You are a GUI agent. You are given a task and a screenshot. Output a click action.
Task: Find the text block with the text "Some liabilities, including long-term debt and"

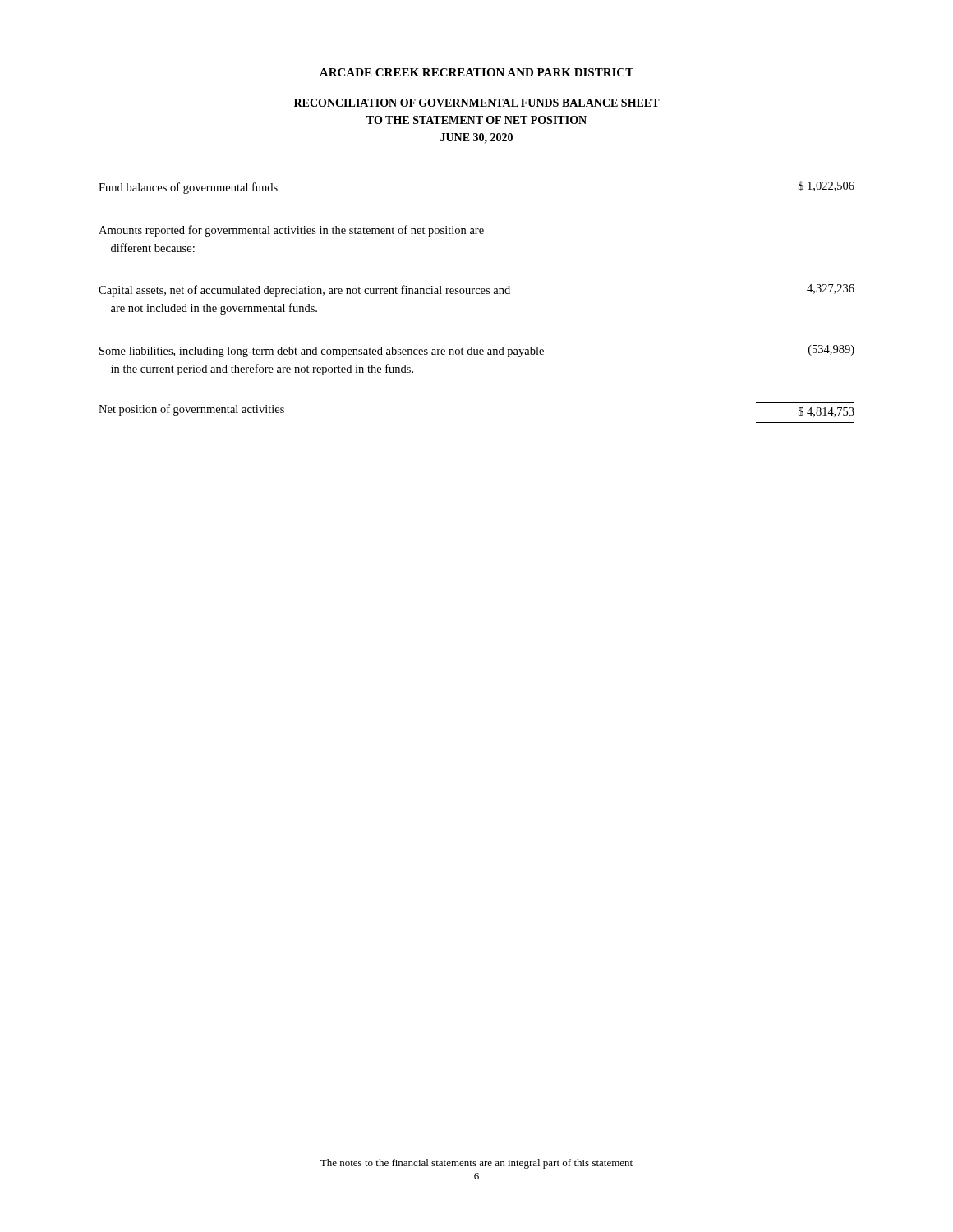coord(476,360)
